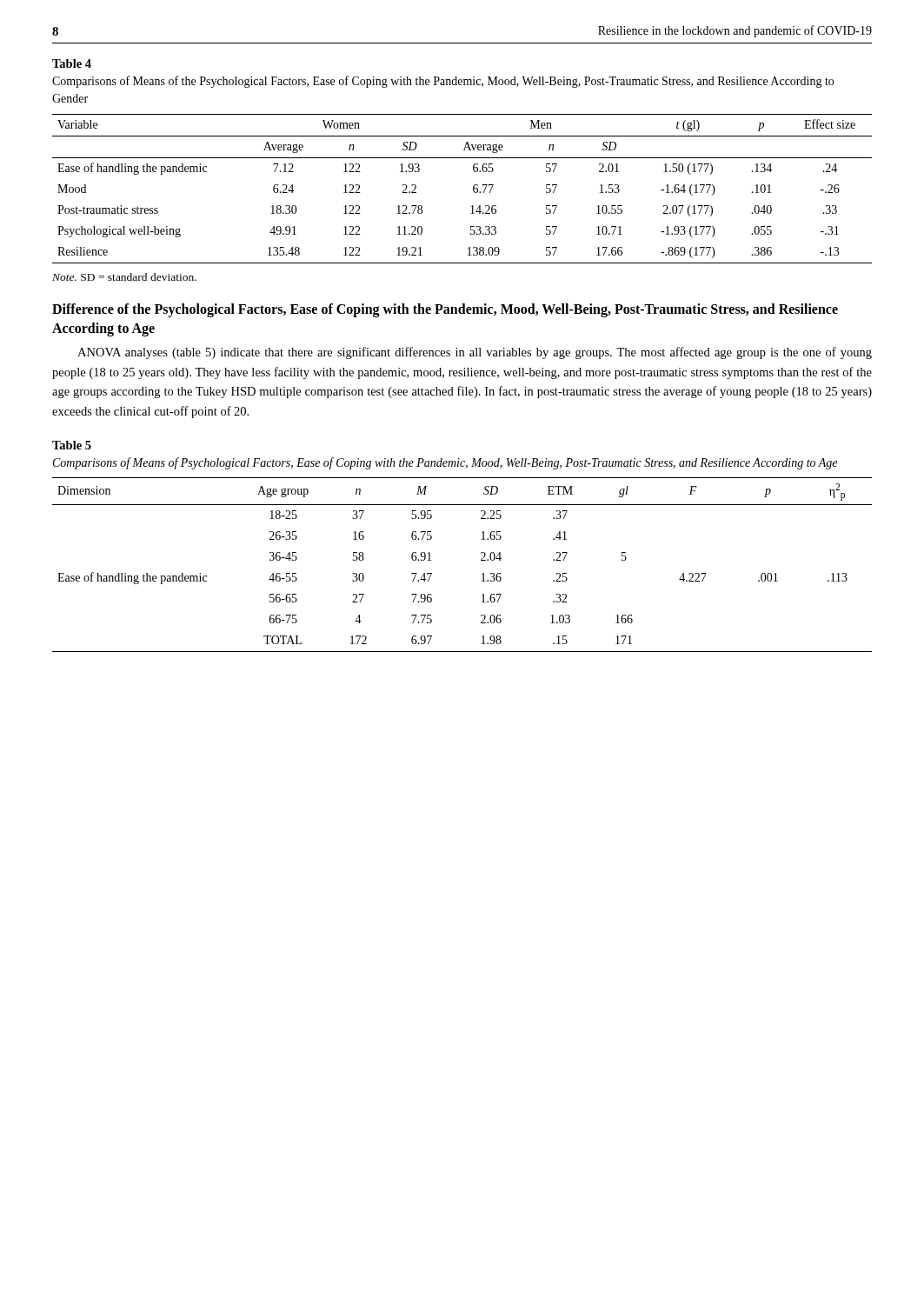The width and height of the screenshot is (924, 1304).
Task: Navigate to the passage starting "Note. SD = standard deviation."
Action: pyautogui.click(x=125, y=277)
